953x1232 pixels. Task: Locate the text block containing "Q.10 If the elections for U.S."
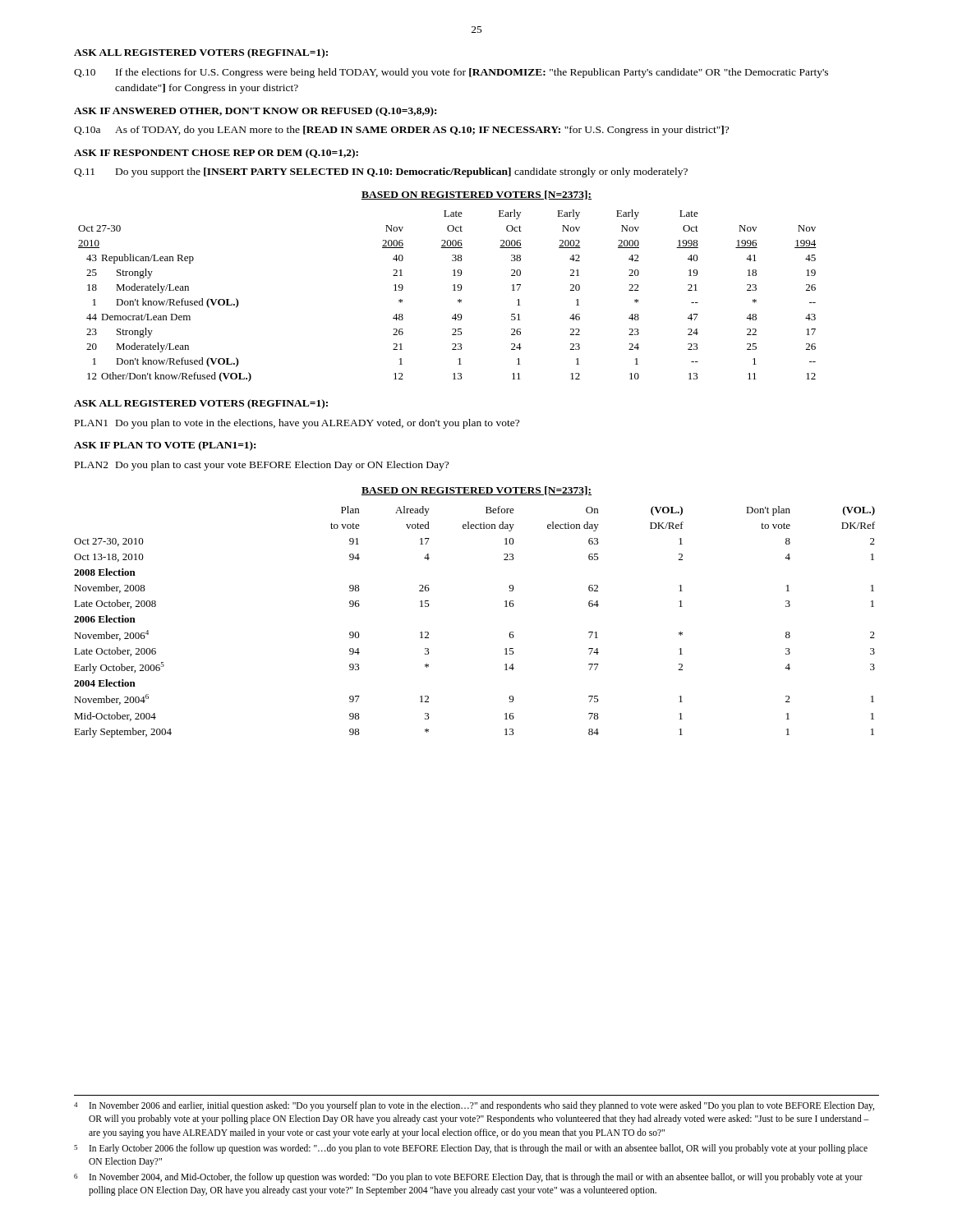(x=476, y=80)
